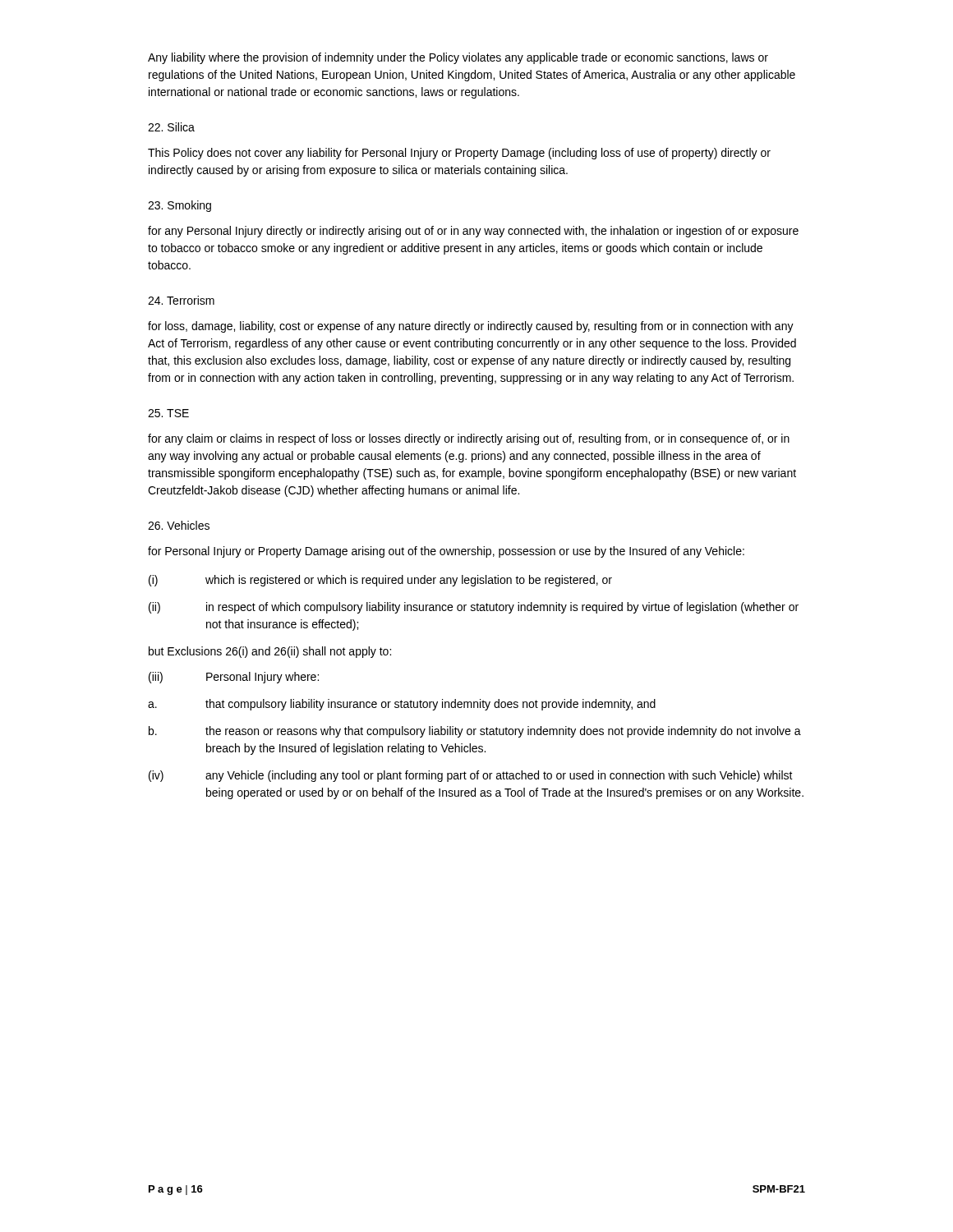Viewport: 953px width, 1232px height.
Task: Find the element starting "for loss, damage, liability,"
Action: [472, 352]
